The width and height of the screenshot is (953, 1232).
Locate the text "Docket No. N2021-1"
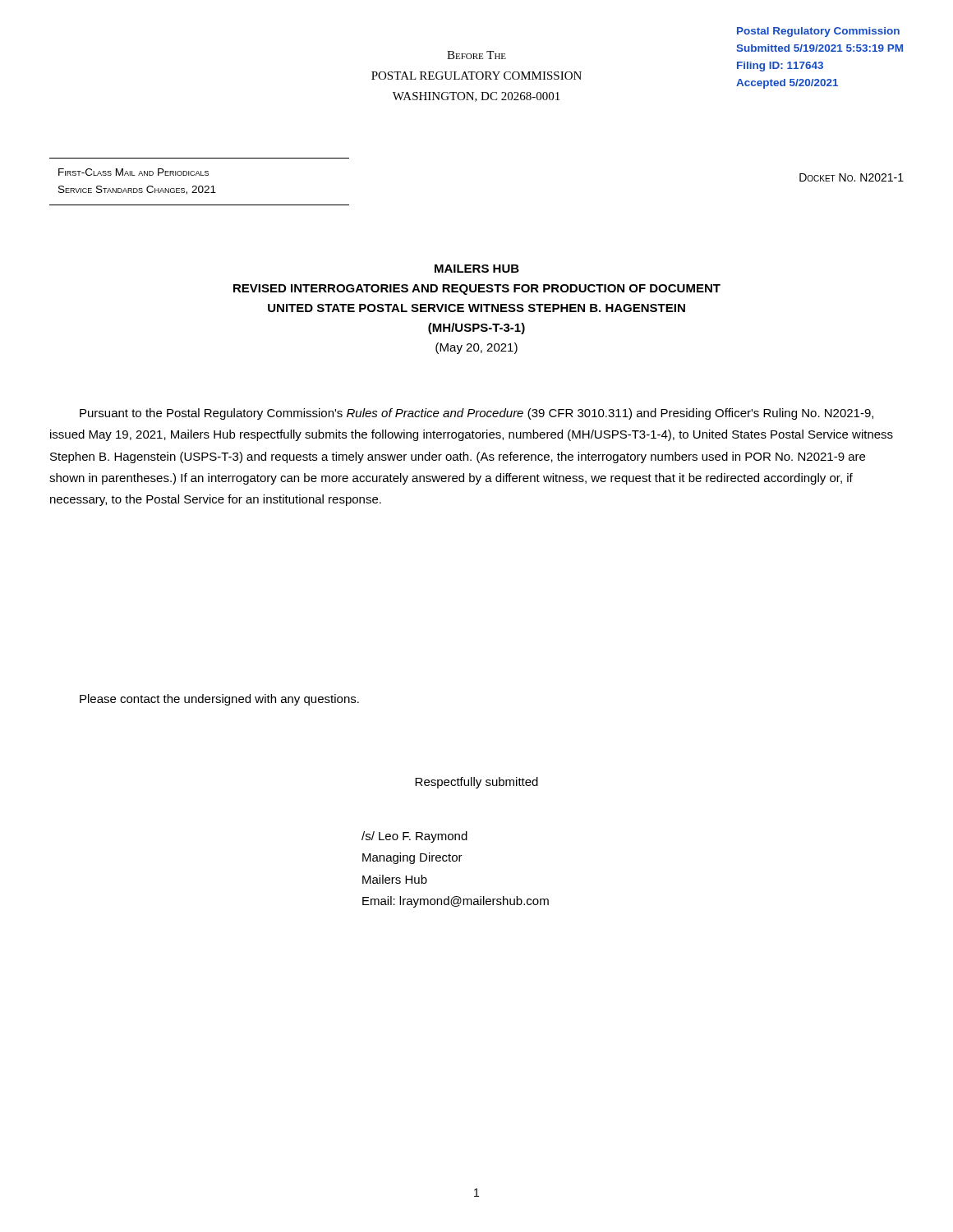tap(851, 177)
